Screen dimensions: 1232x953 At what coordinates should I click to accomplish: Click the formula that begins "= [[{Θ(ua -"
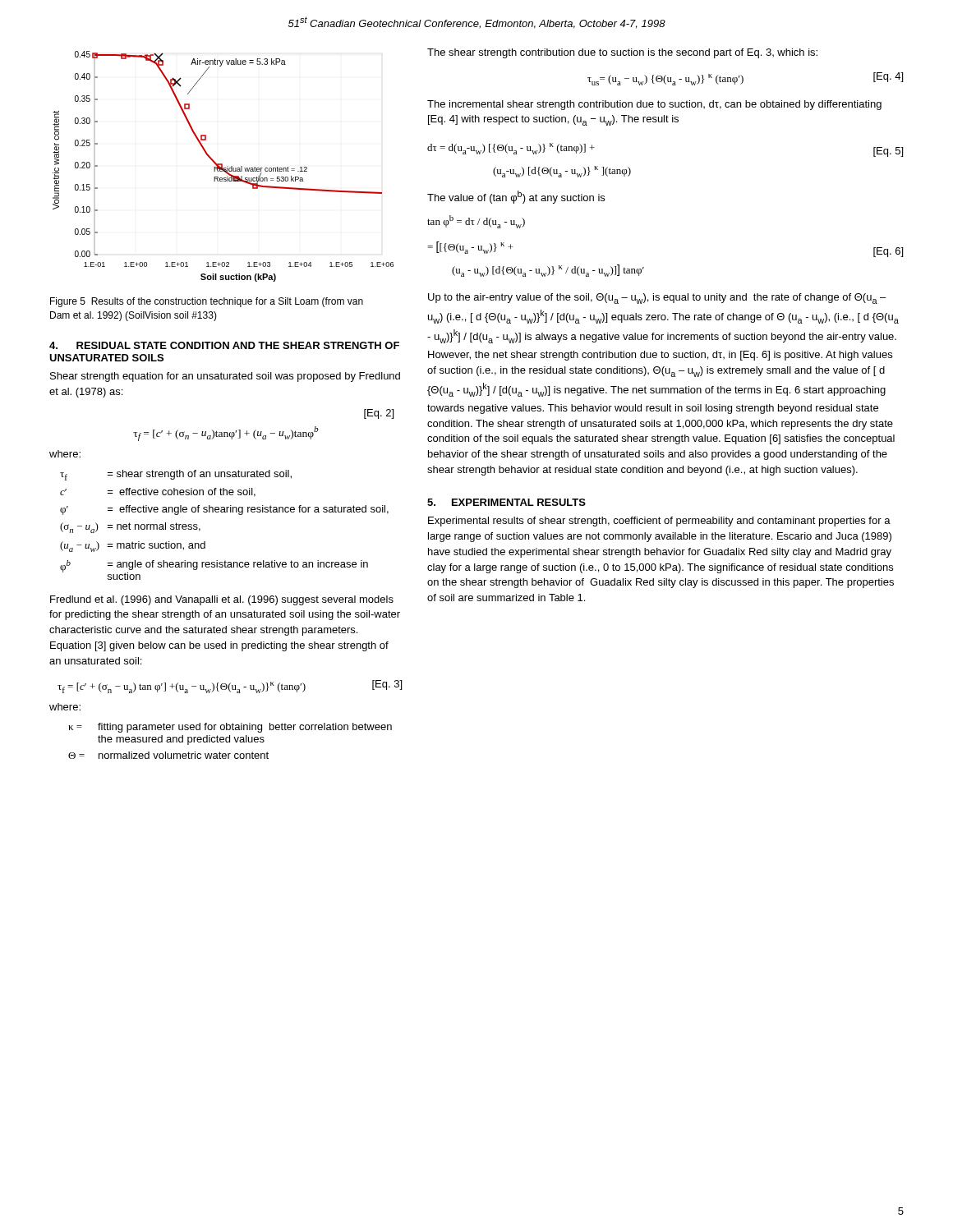coord(463,249)
